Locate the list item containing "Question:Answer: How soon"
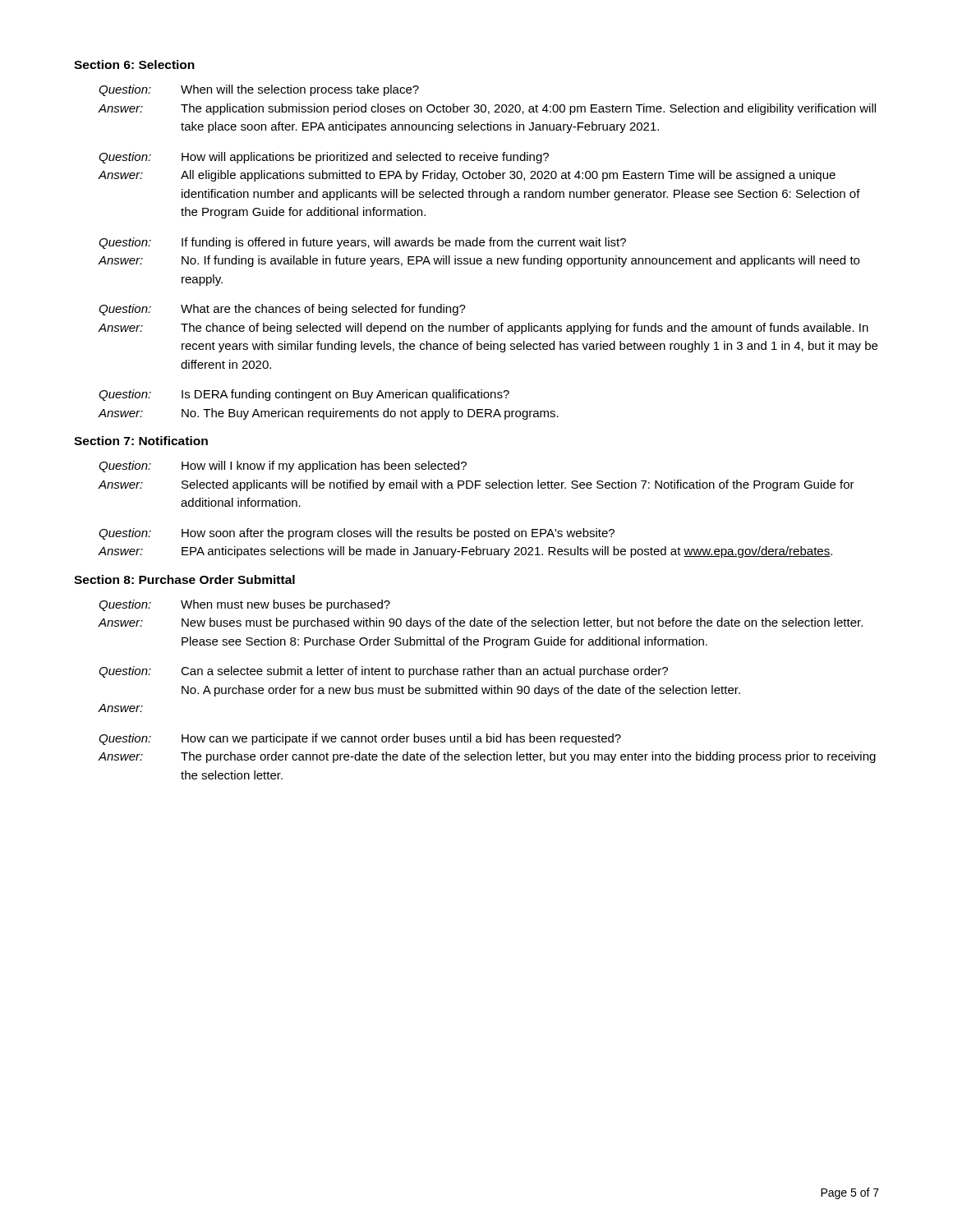Screen dimensions: 1232x953 click(x=489, y=542)
